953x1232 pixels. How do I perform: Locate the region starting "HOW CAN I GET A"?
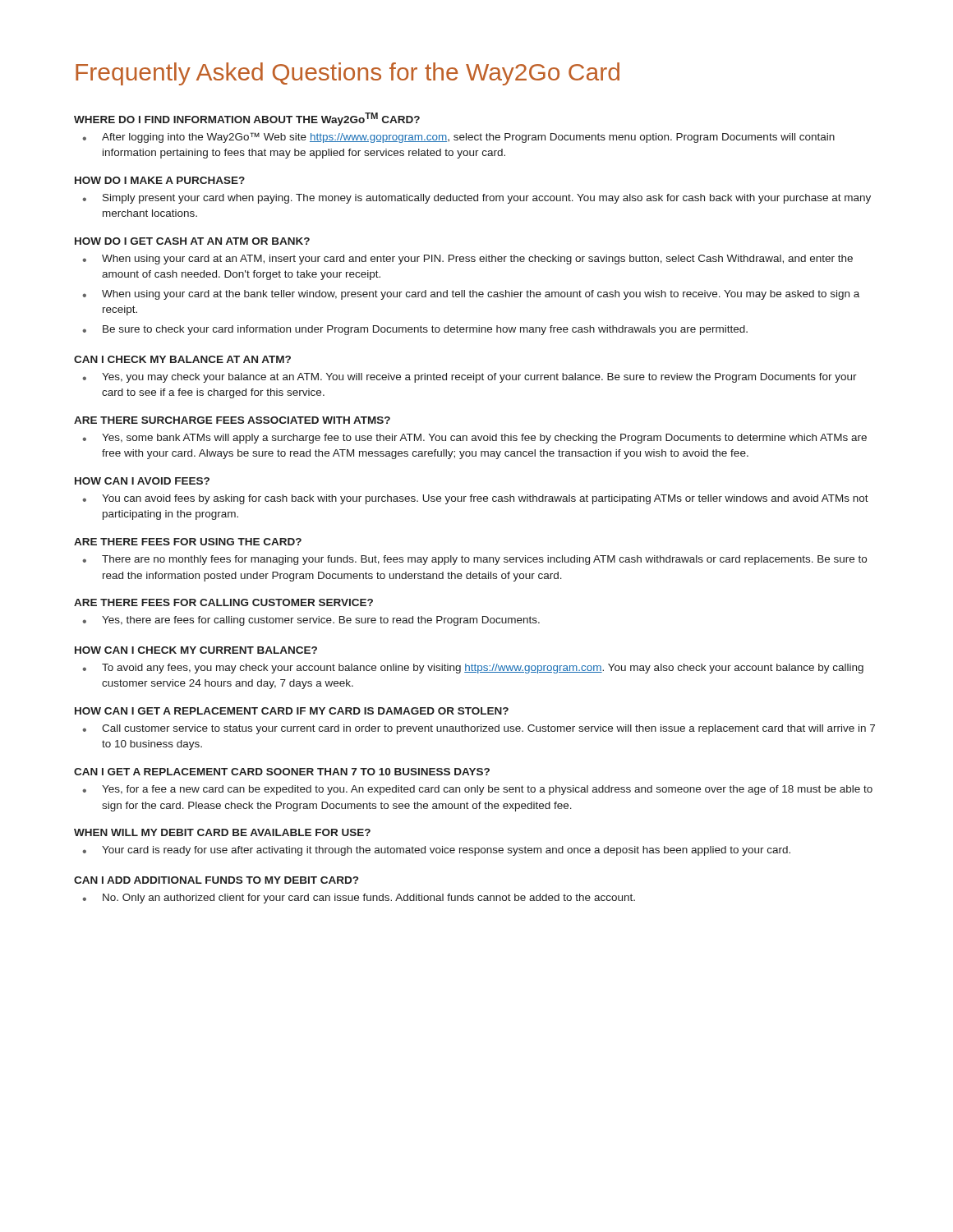[x=291, y=711]
